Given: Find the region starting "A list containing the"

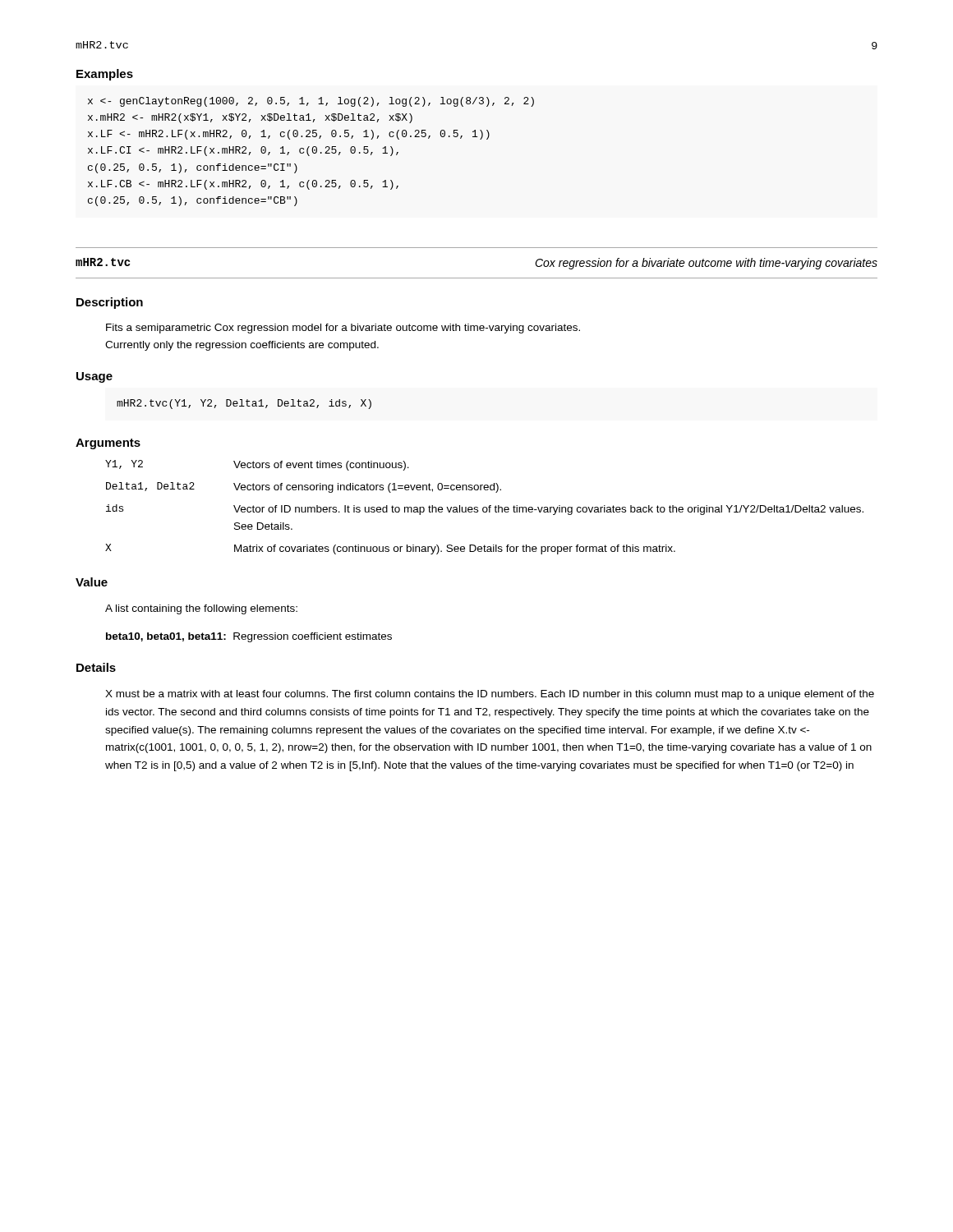Looking at the screenshot, I should coord(202,608).
